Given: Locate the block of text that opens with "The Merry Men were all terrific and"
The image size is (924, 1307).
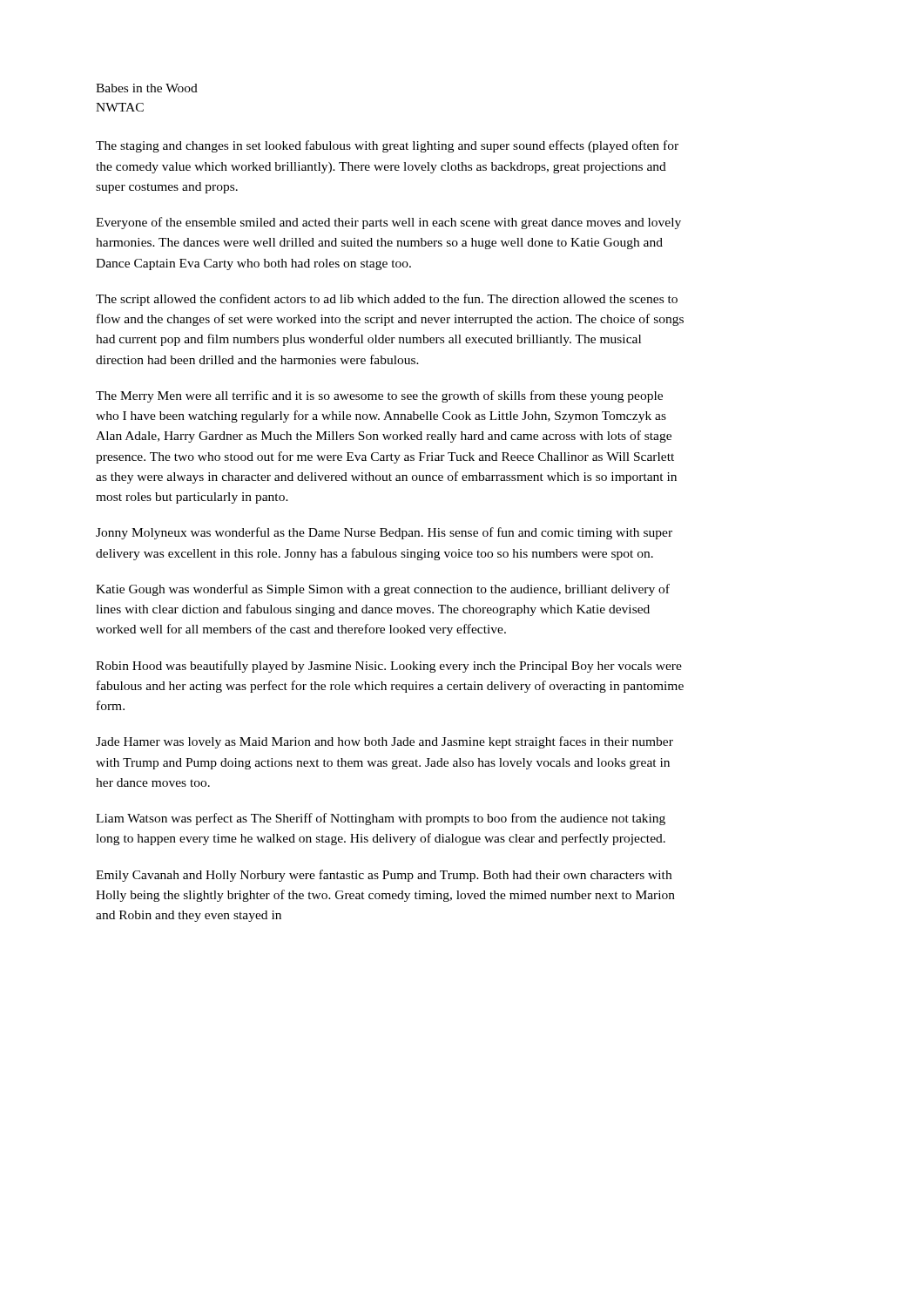Looking at the screenshot, I should pyautogui.click(x=387, y=446).
